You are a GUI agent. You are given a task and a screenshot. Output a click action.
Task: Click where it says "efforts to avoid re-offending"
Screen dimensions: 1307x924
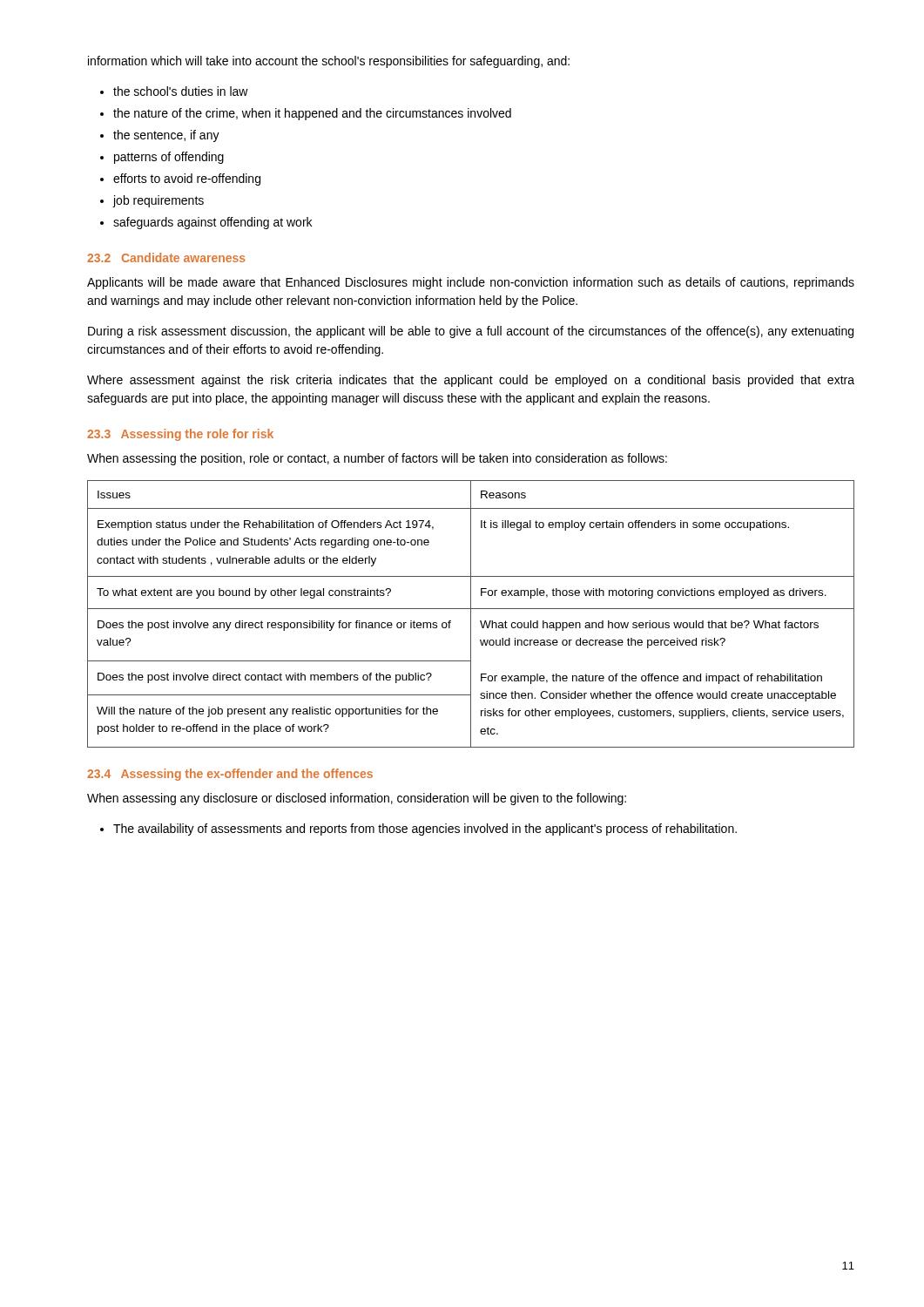click(187, 179)
